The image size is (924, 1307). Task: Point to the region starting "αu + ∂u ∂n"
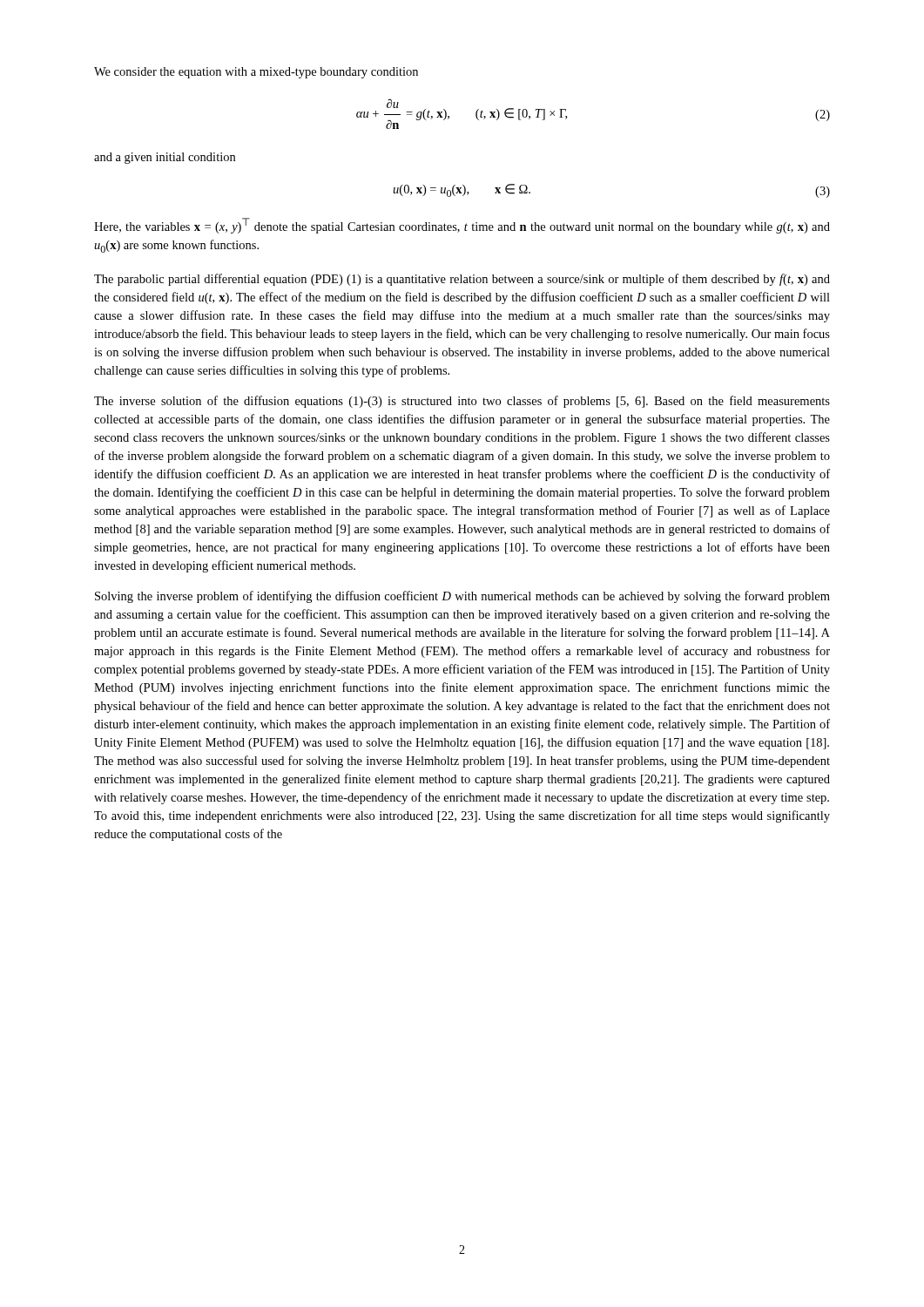pos(392,115)
